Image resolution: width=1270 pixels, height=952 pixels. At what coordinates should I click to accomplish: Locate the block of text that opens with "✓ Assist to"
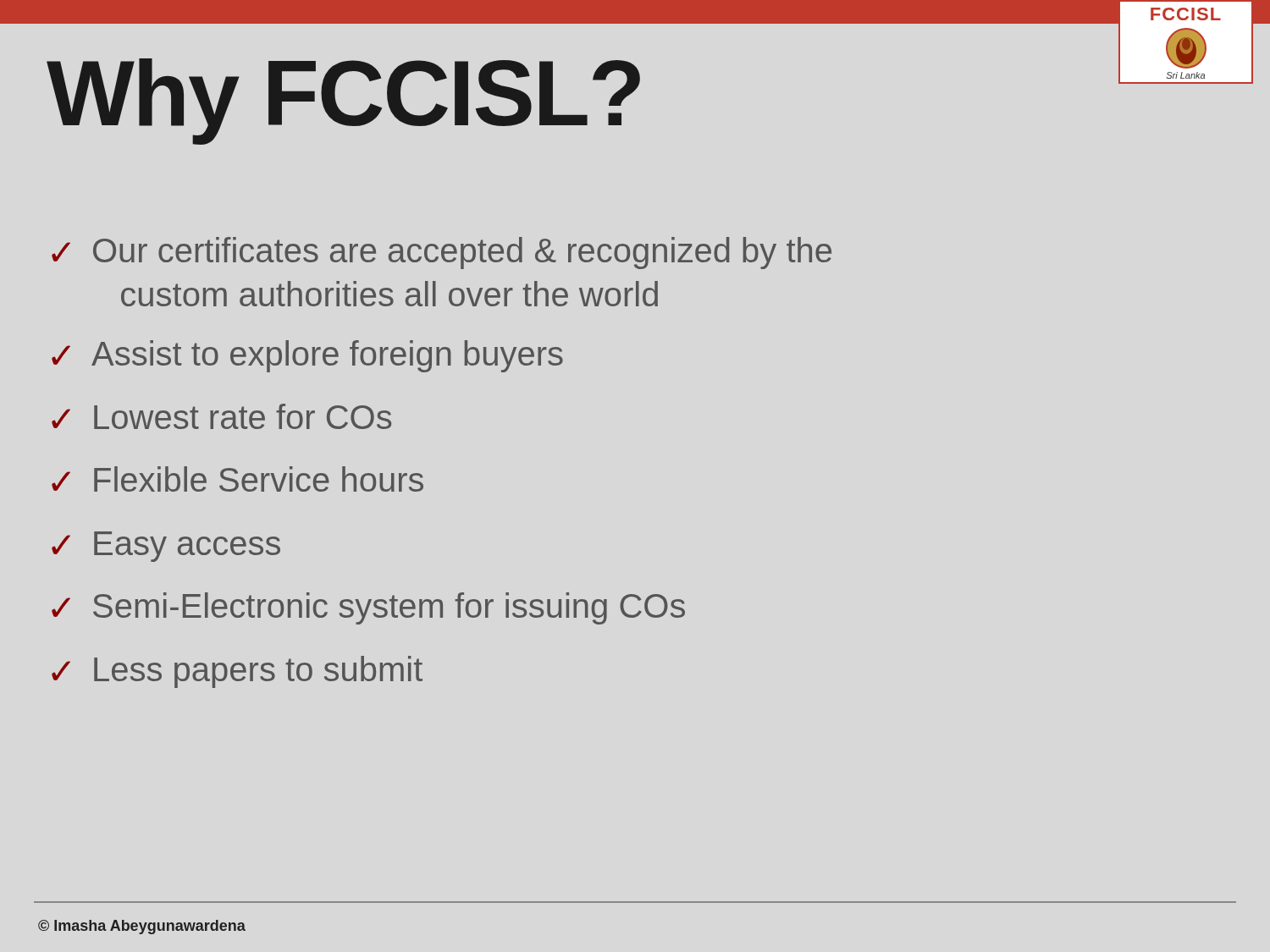(305, 356)
